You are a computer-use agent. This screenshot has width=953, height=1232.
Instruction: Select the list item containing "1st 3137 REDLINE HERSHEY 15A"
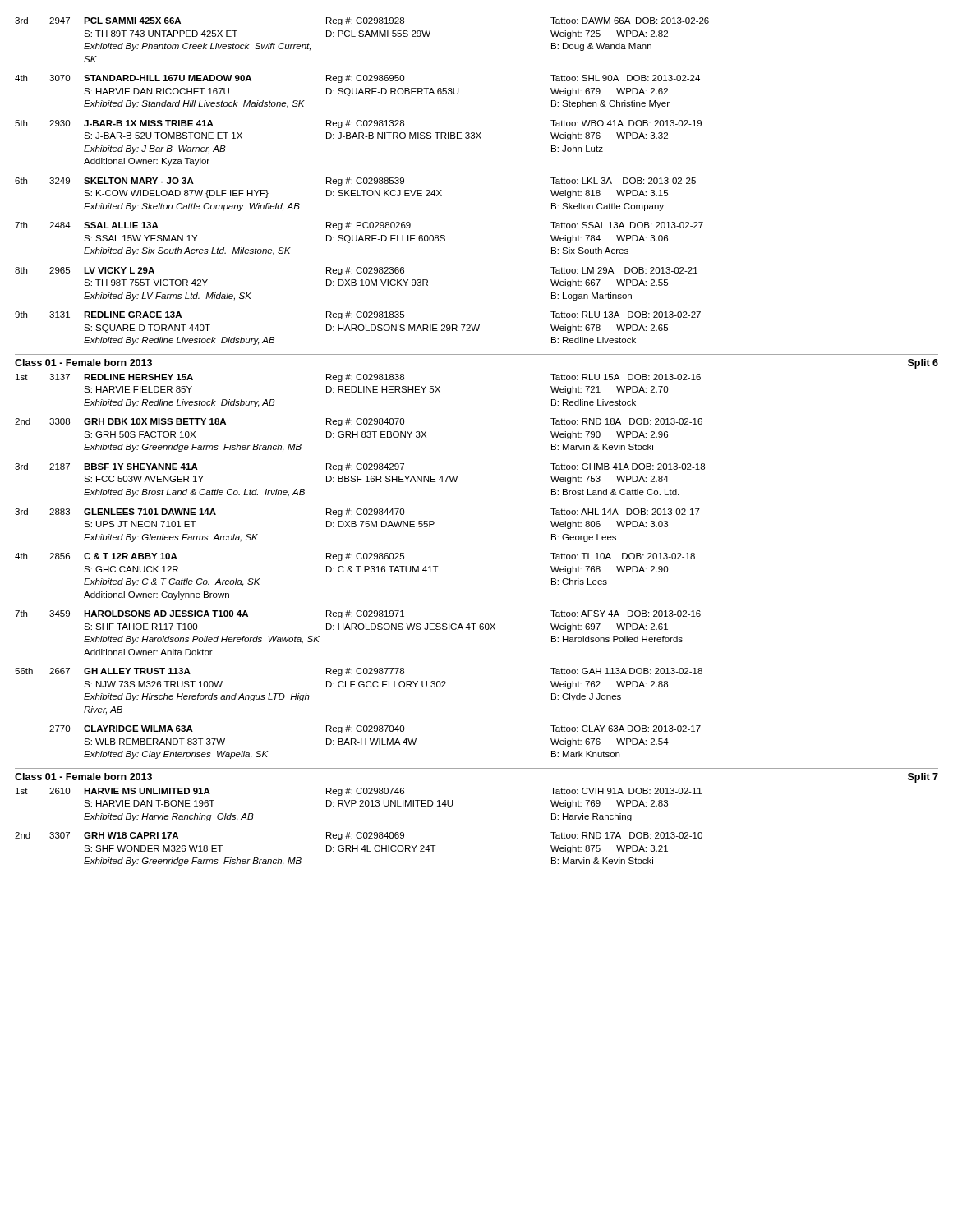pyautogui.click(x=358, y=378)
